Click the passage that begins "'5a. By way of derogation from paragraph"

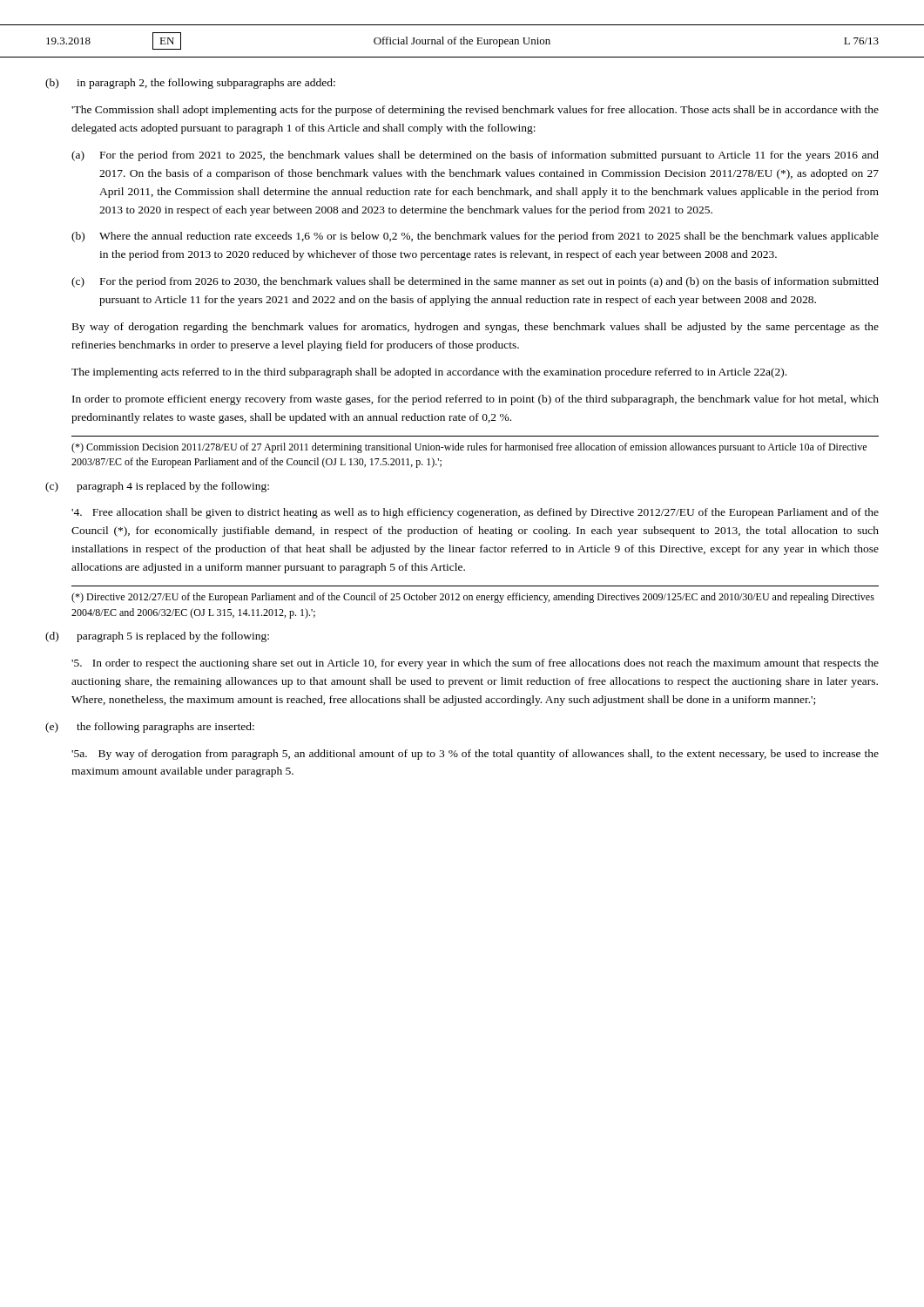475,762
